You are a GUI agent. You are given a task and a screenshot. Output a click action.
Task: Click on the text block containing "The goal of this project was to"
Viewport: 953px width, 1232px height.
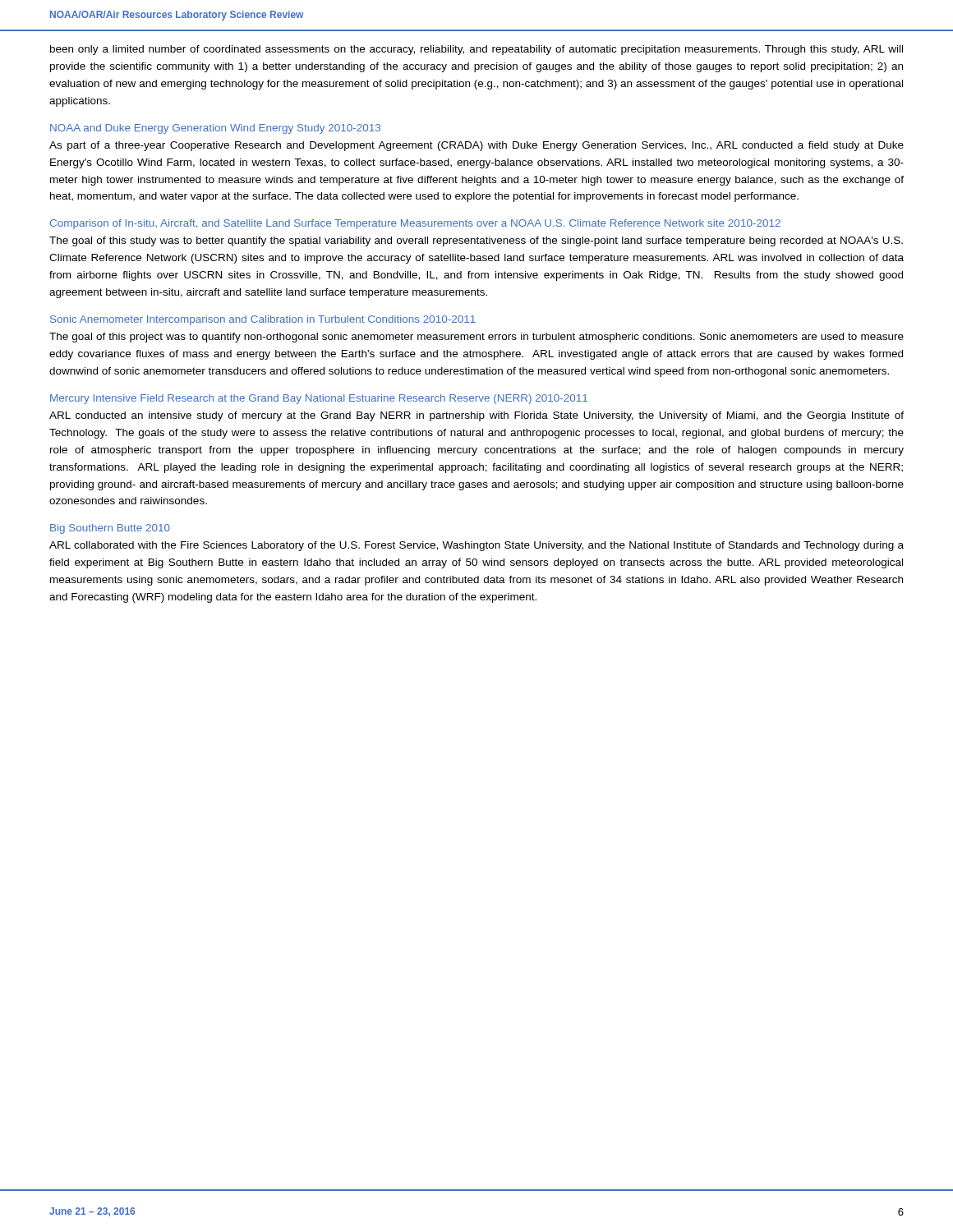click(476, 354)
